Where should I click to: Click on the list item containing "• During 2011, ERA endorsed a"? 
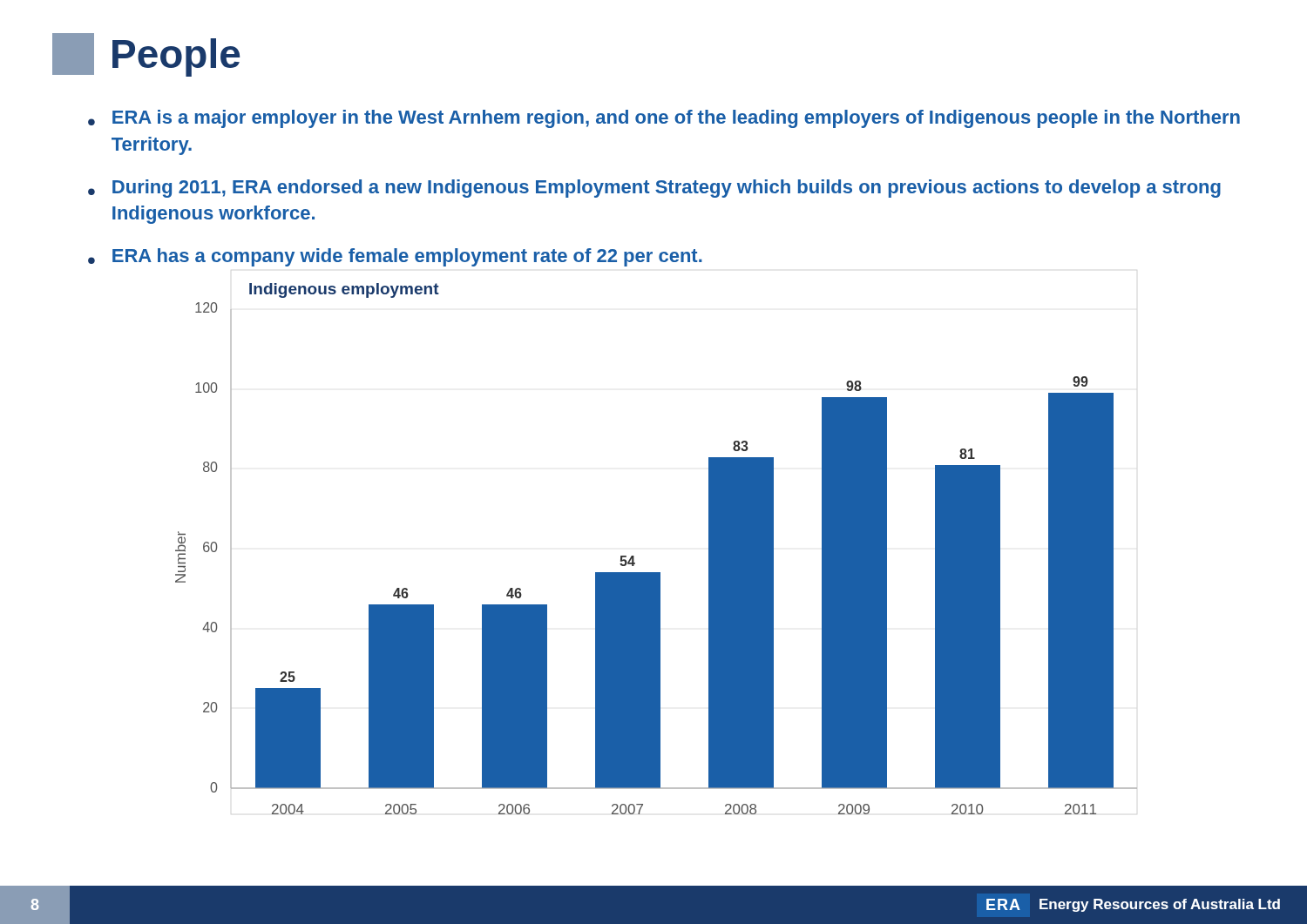[x=671, y=201]
